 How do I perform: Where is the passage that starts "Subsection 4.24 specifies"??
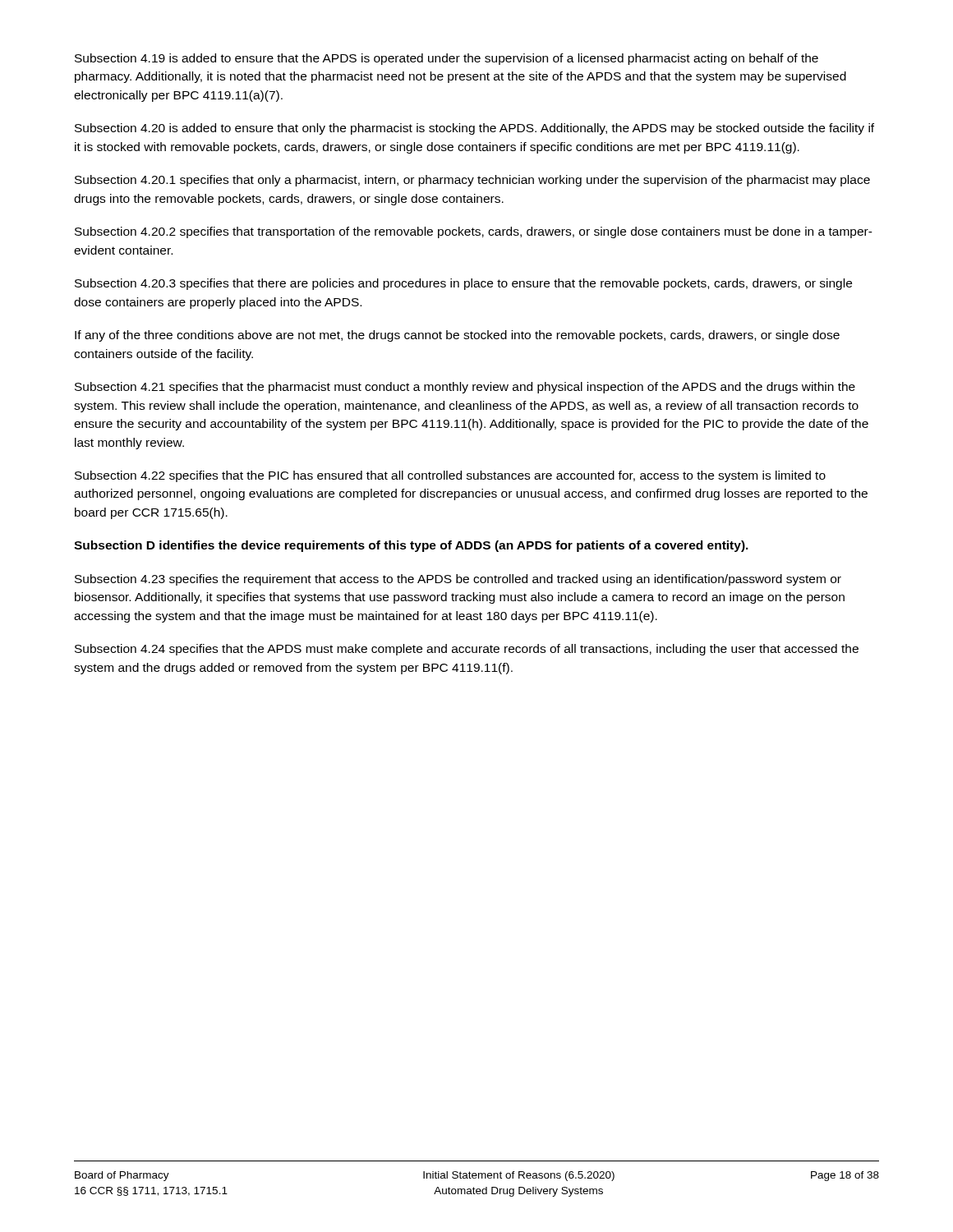466,658
